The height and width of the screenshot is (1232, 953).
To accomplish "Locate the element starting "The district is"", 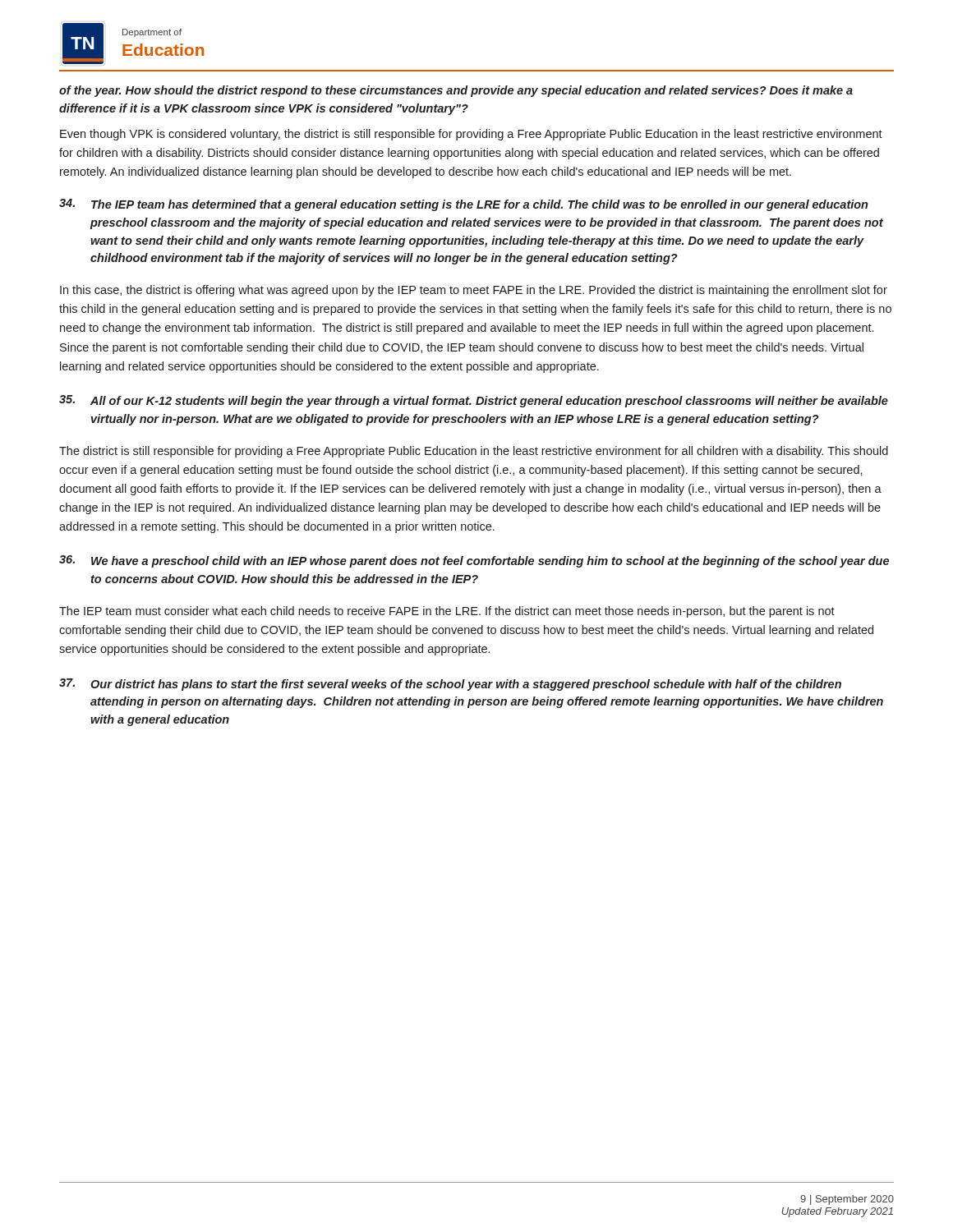I will 476,489.
